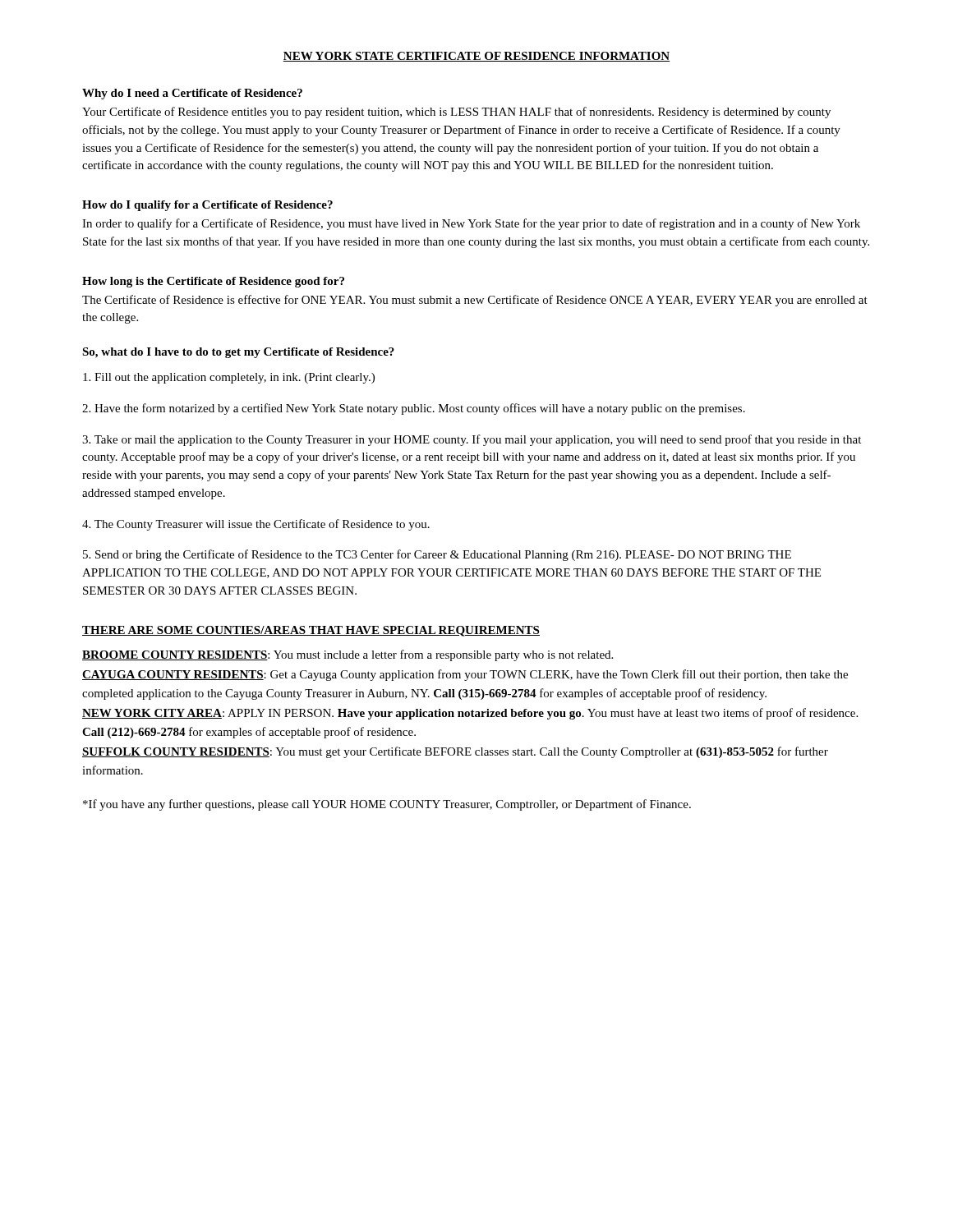Click on the section header containing "How long is the"

pos(214,280)
